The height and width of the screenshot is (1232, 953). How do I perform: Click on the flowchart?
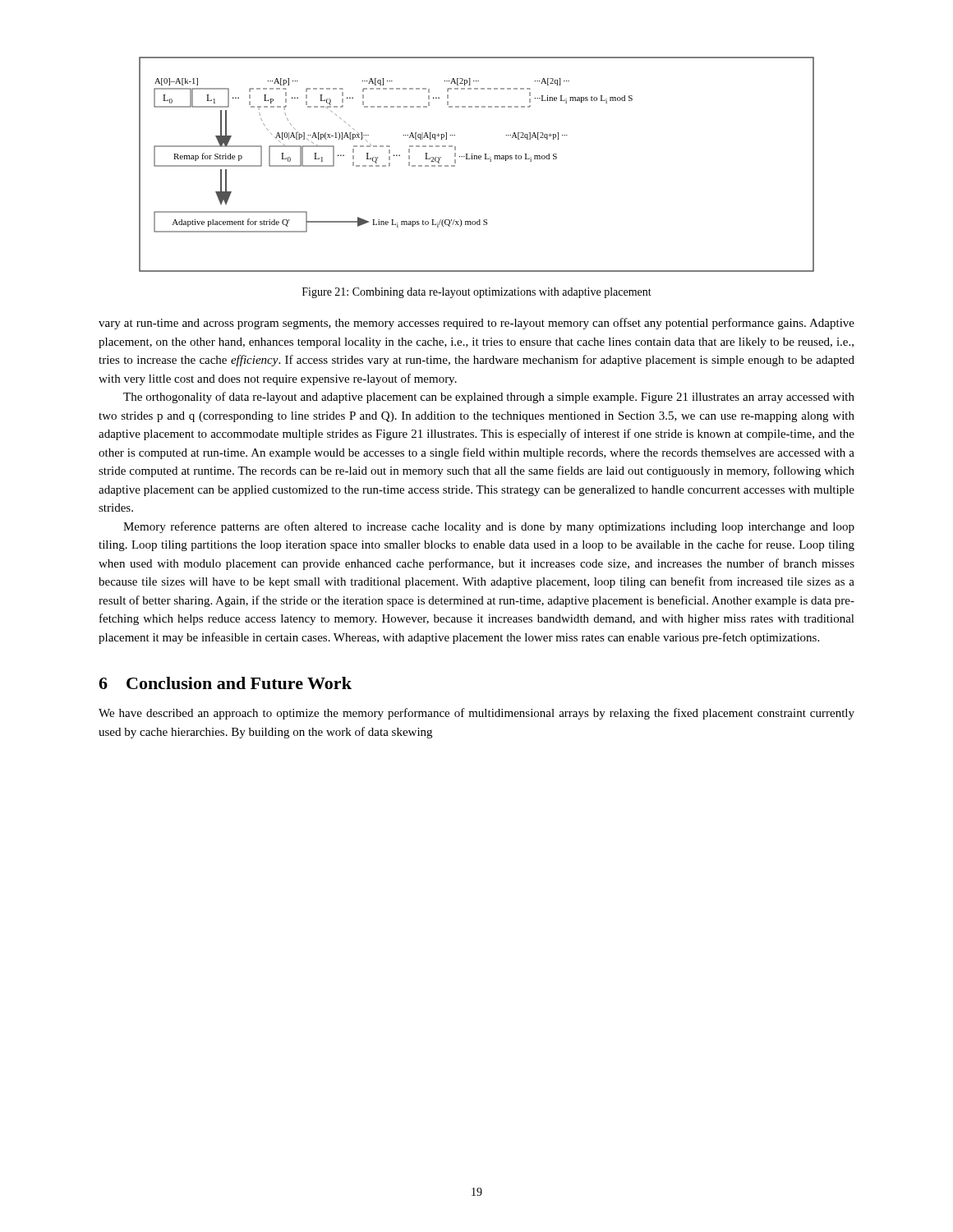click(476, 164)
